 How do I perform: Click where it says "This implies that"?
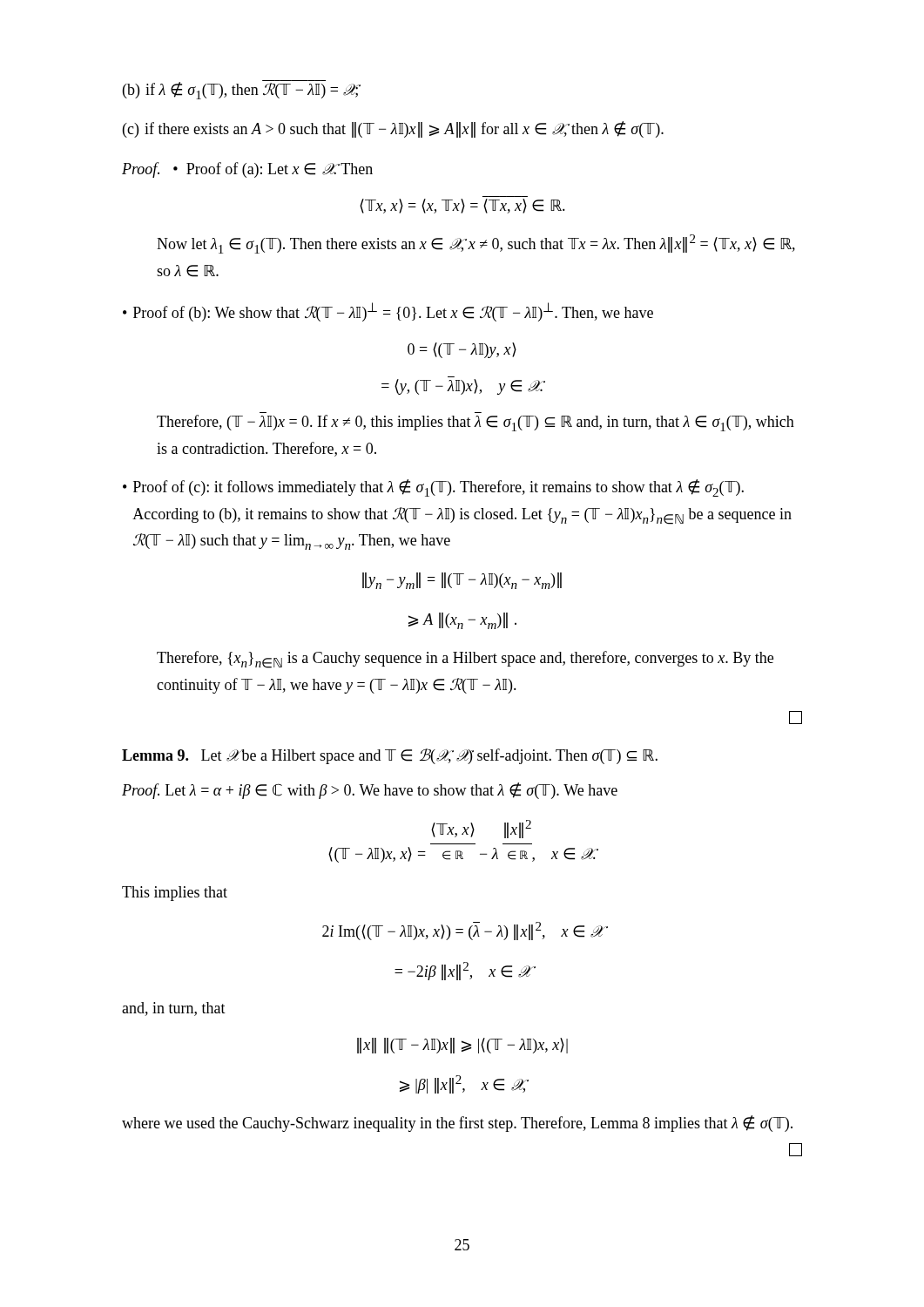tap(175, 892)
